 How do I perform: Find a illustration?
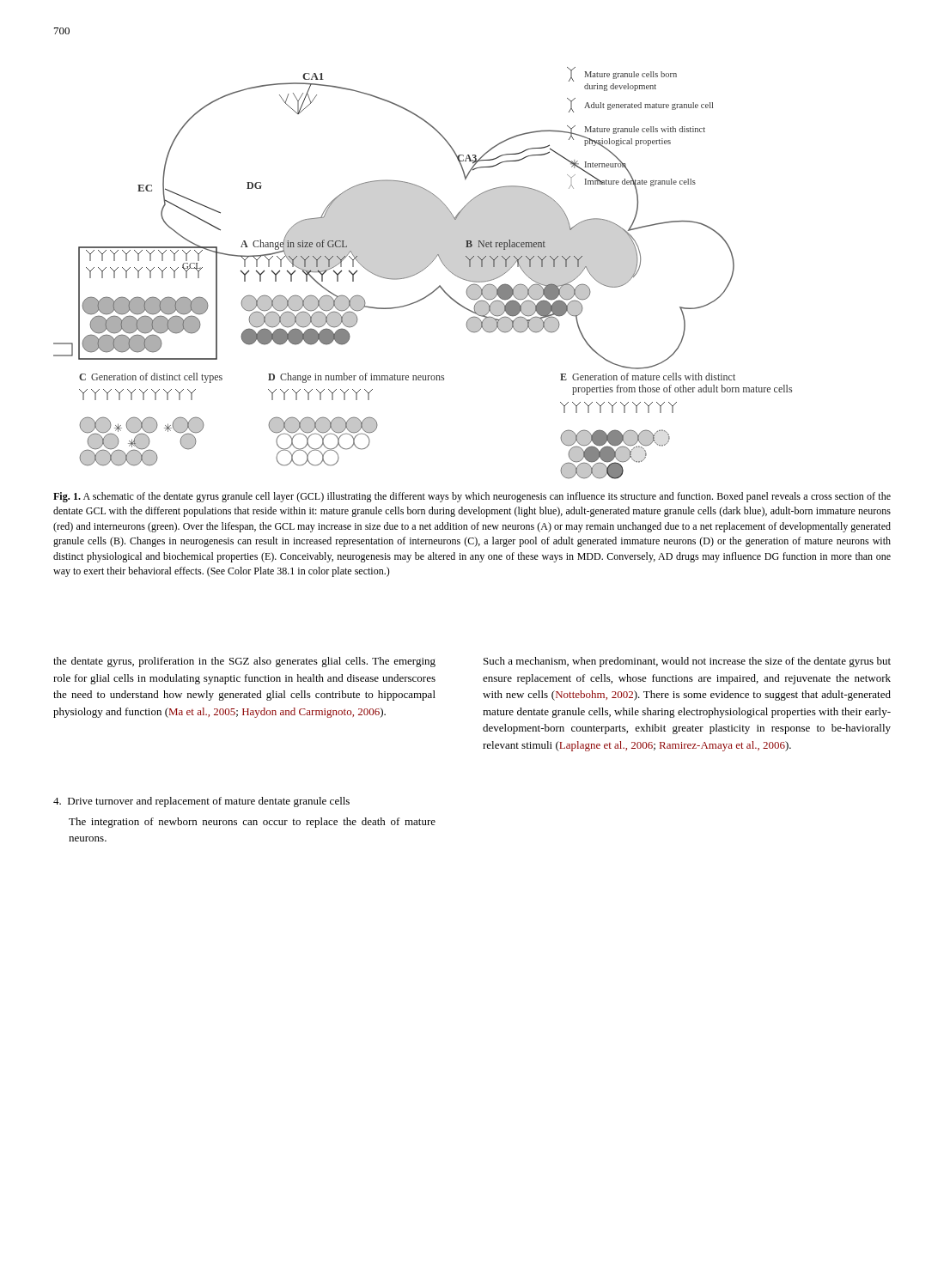pos(472,264)
